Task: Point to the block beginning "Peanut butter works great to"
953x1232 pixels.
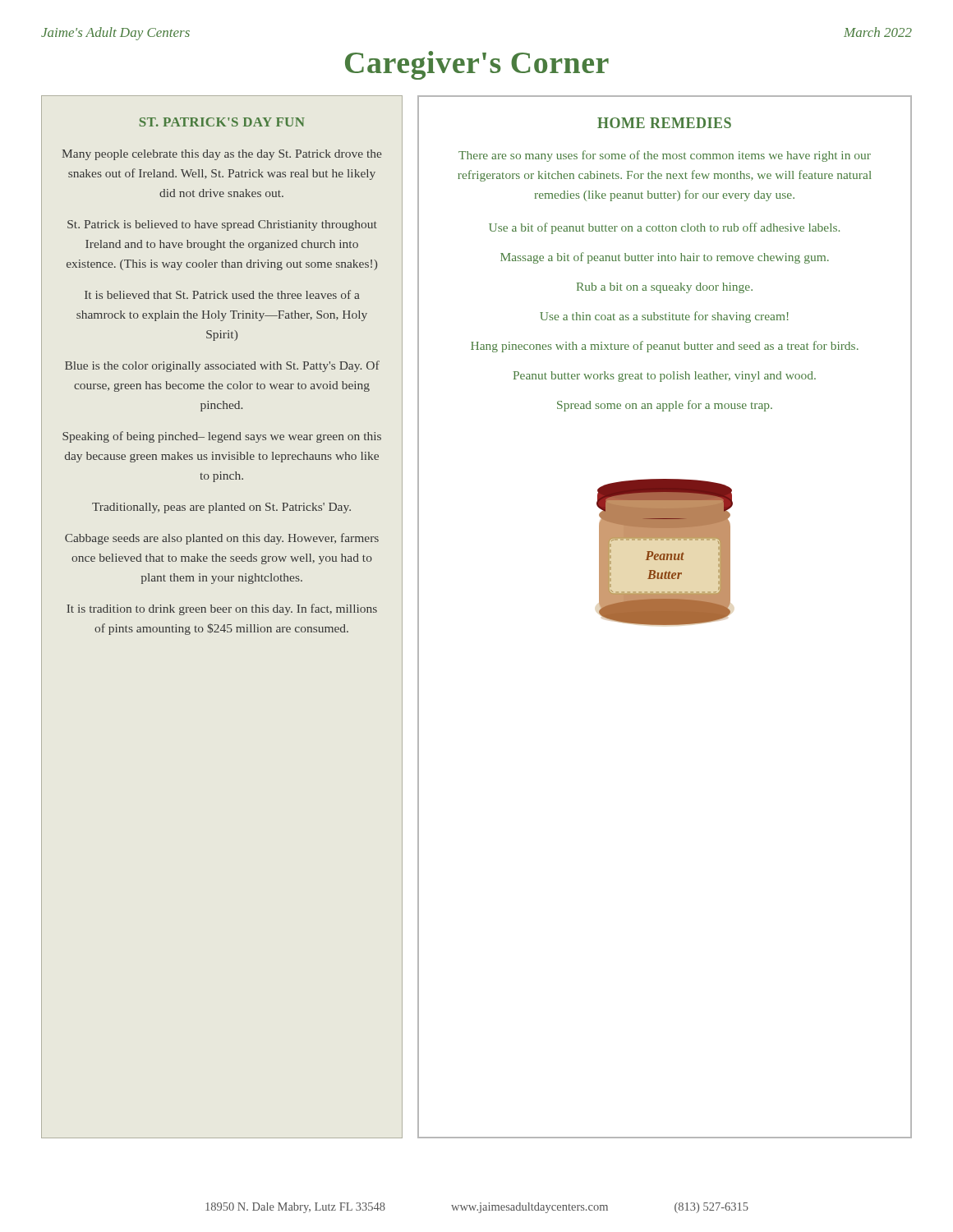Action: [665, 375]
